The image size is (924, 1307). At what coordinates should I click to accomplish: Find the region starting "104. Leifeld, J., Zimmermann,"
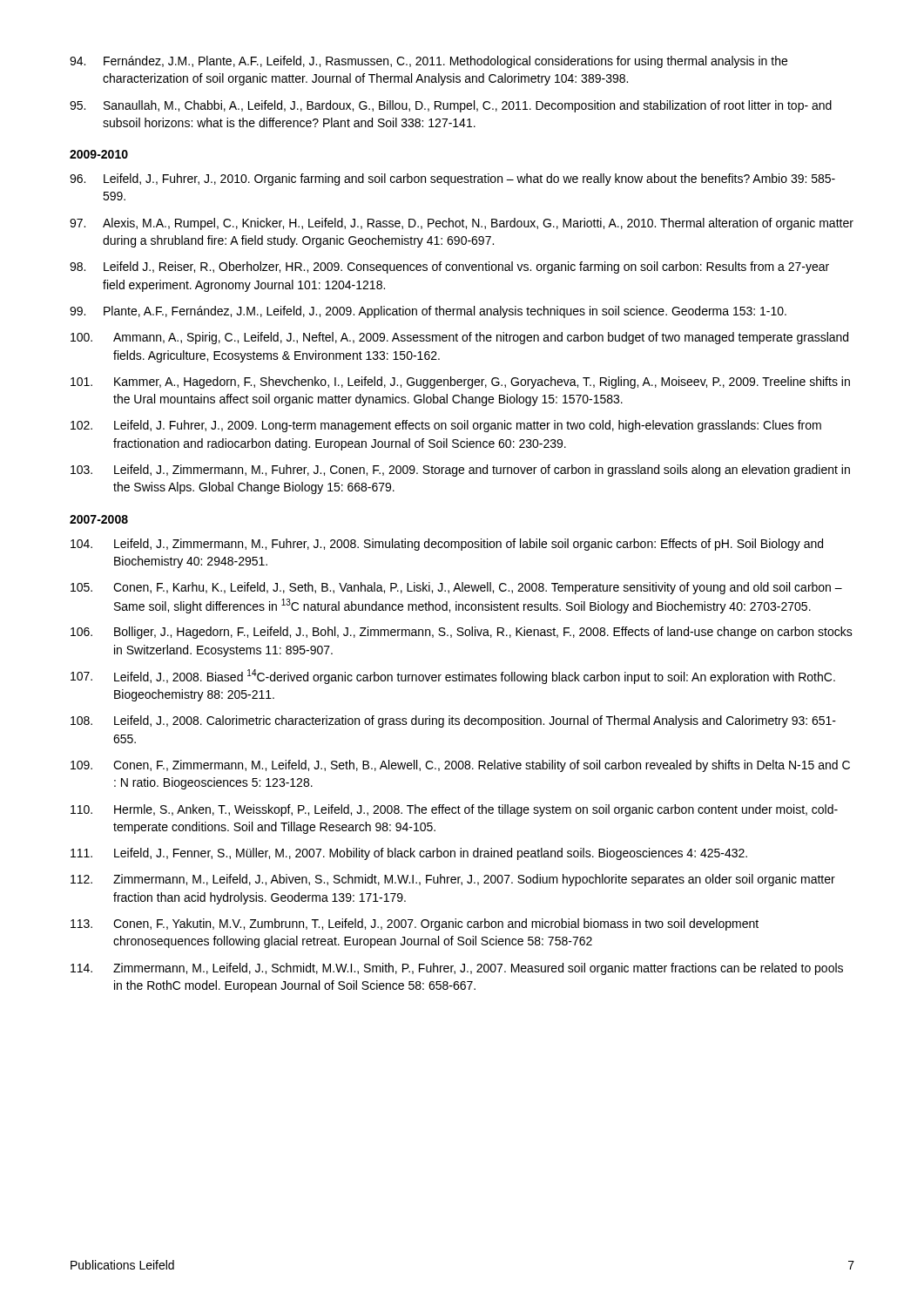click(x=462, y=552)
